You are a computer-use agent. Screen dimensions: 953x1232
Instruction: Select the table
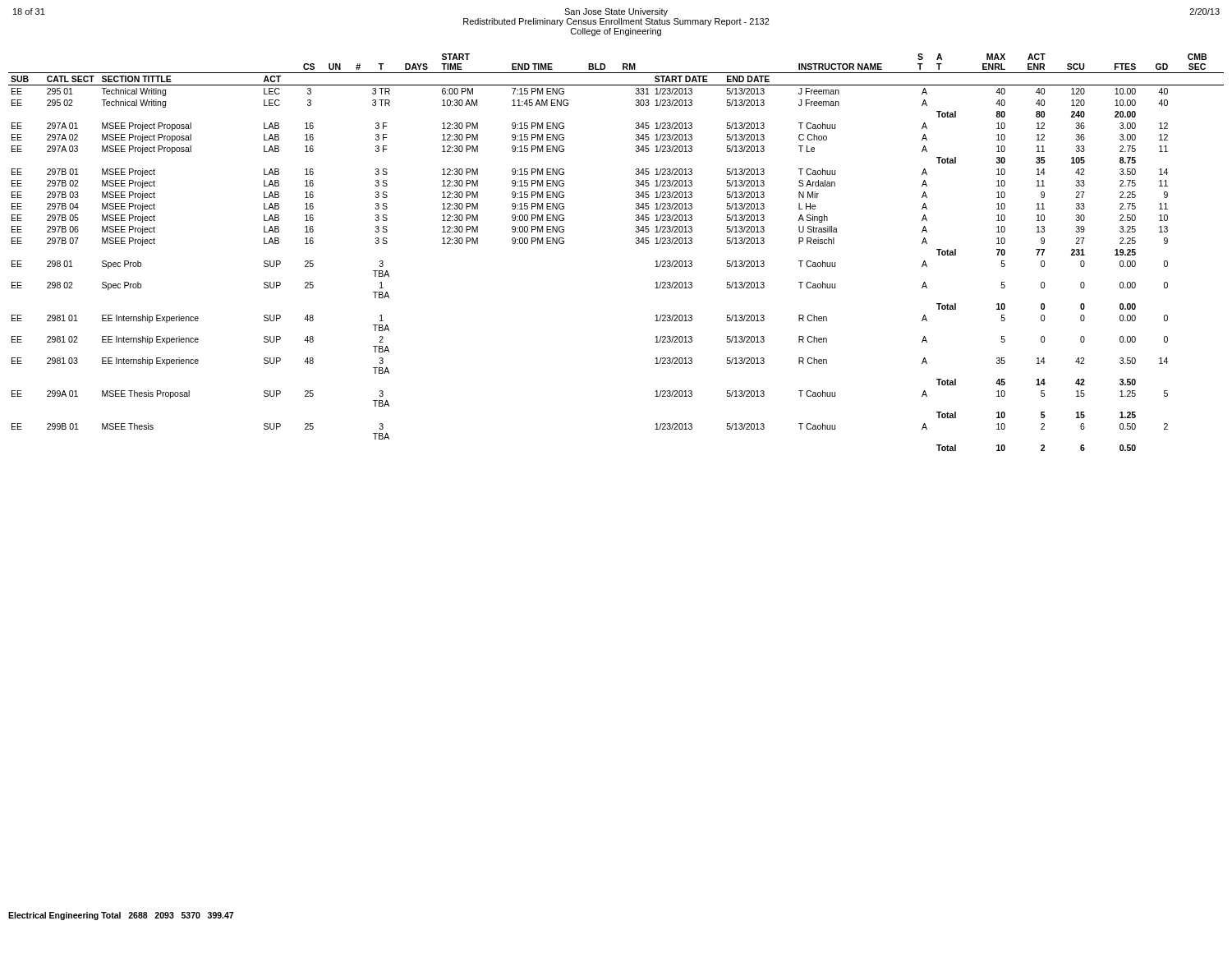616,252
